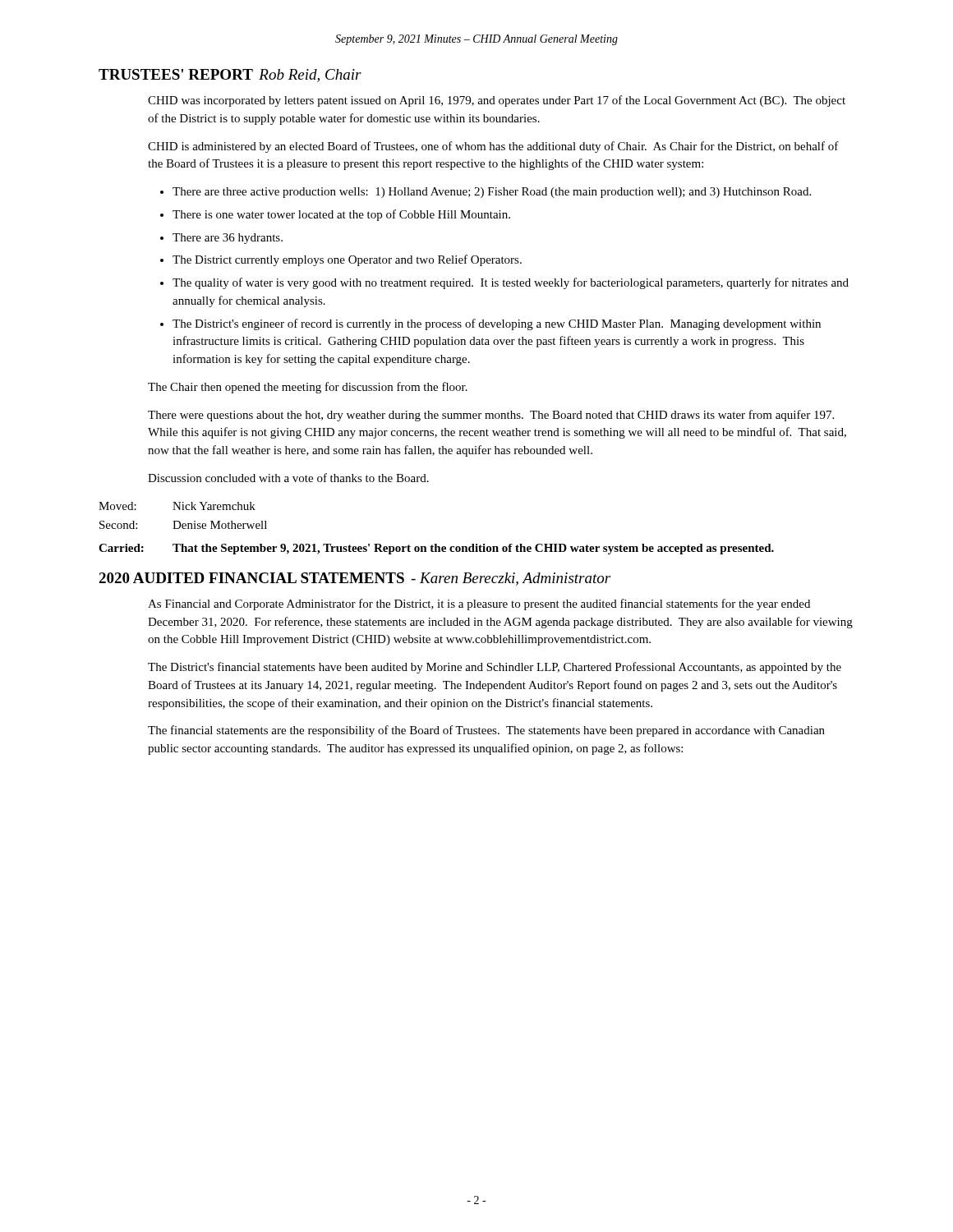Find "2020 AUDITED FINANCIAL STATEMENTS - Karen Bereczki, Administrator" on this page
The width and height of the screenshot is (953, 1232).
coord(355,578)
